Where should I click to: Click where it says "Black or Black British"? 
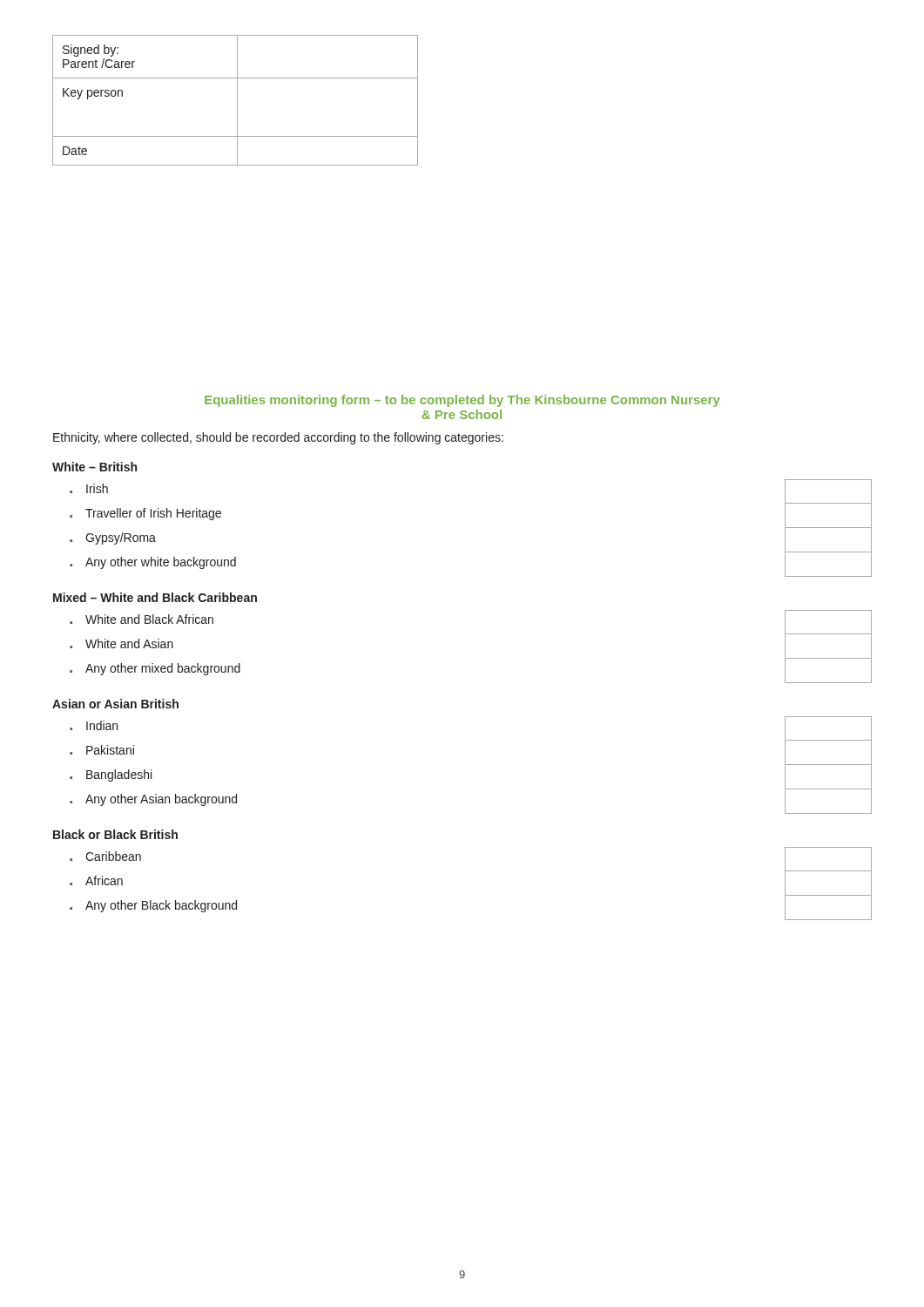[x=115, y=835]
